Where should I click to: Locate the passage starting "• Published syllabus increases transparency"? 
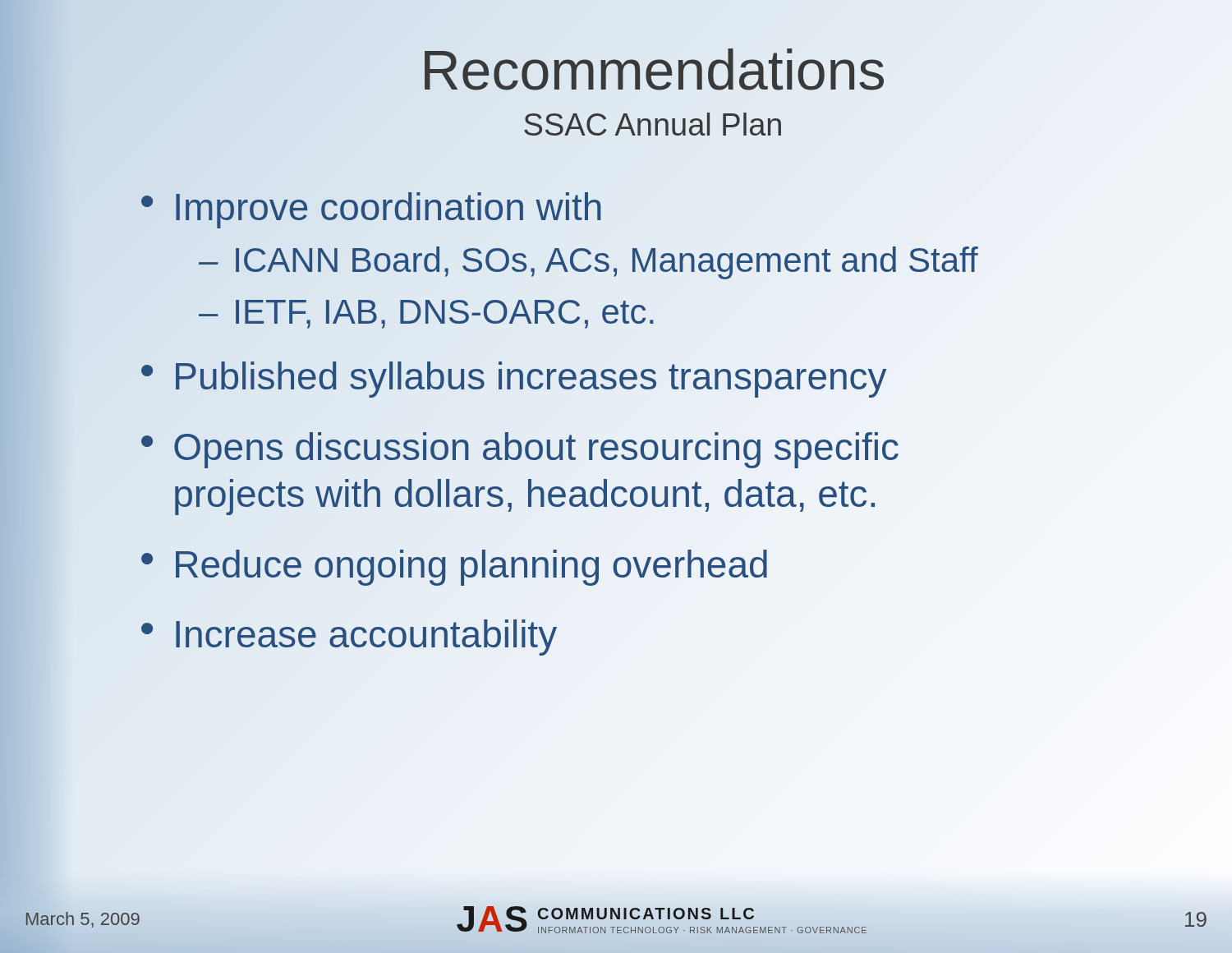coord(661,377)
